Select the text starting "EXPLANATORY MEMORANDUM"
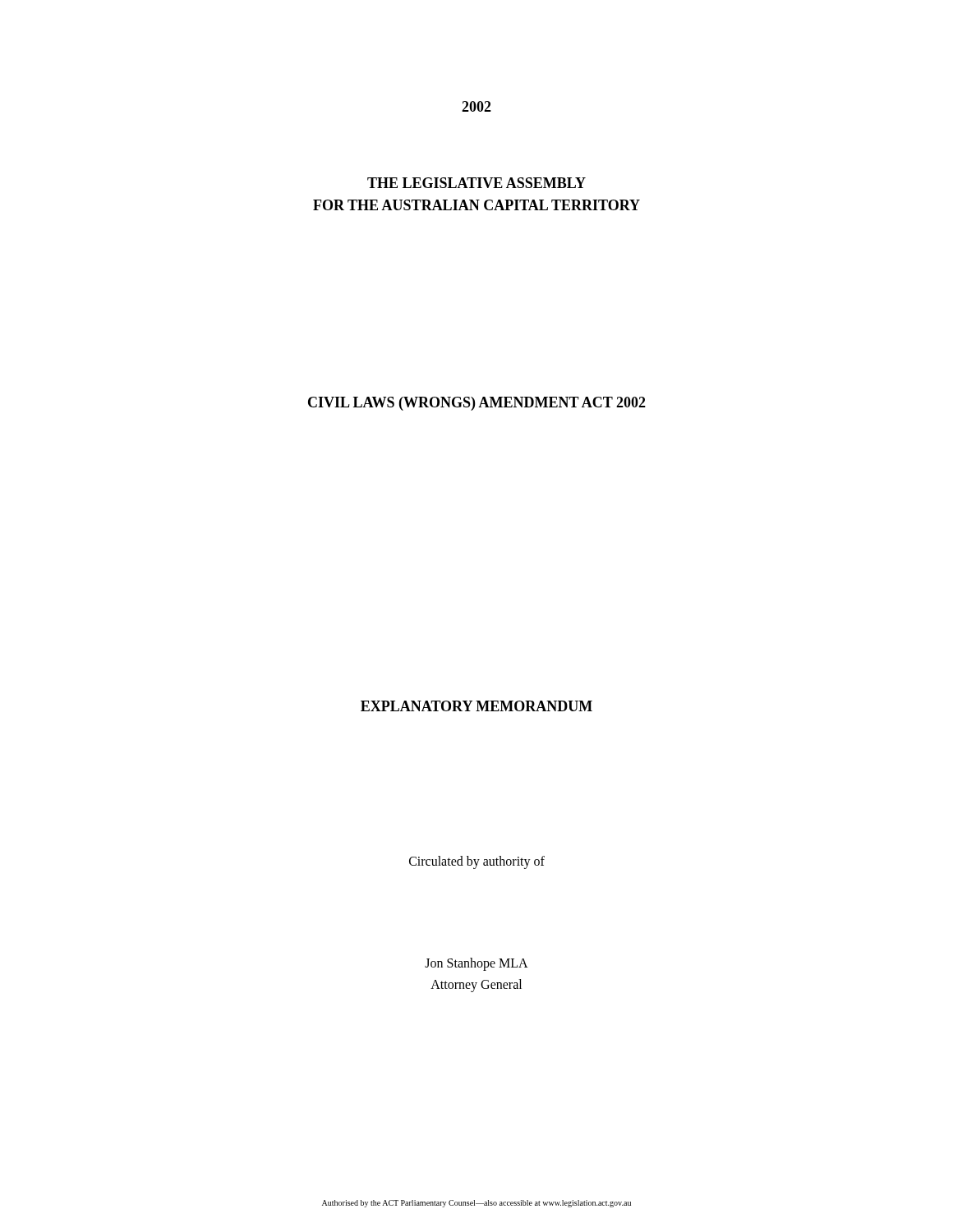The width and height of the screenshot is (953, 1232). (476, 706)
